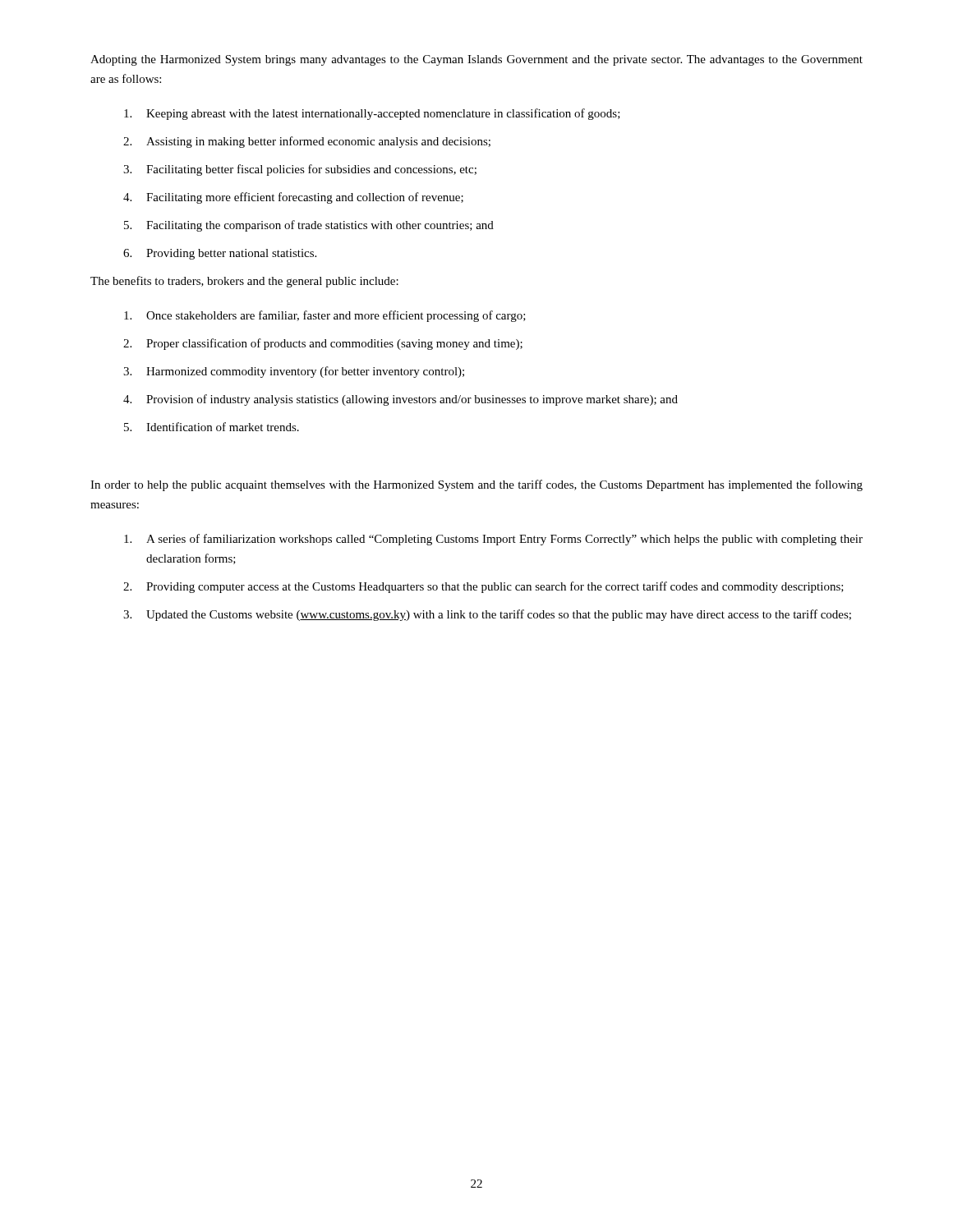Where is the passage that starts "Adopting the Harmonized System brings many"?
Viewport: 953px width, 1232px height.
(476, 69)
